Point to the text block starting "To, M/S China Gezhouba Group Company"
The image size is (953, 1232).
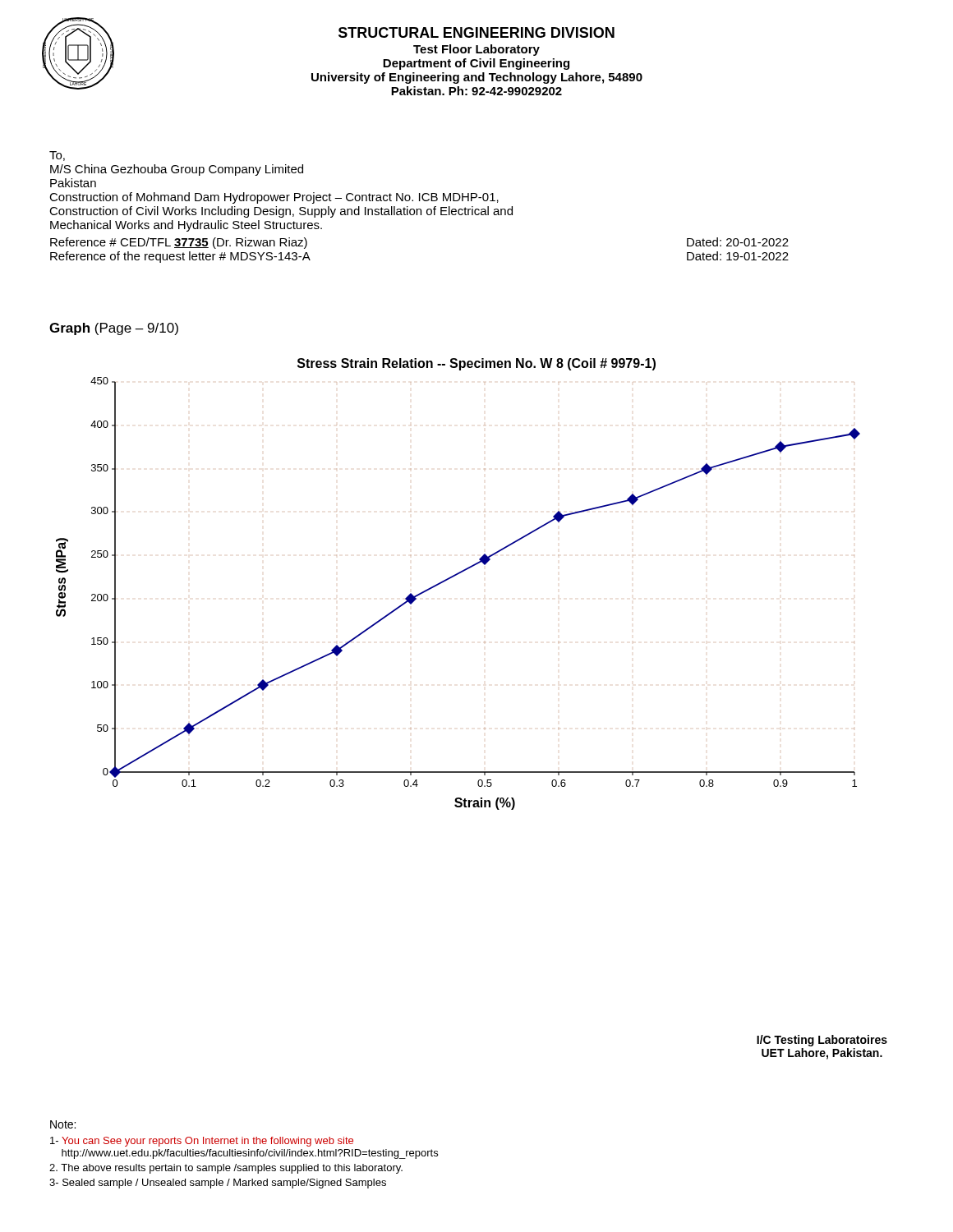coord(476,205)
